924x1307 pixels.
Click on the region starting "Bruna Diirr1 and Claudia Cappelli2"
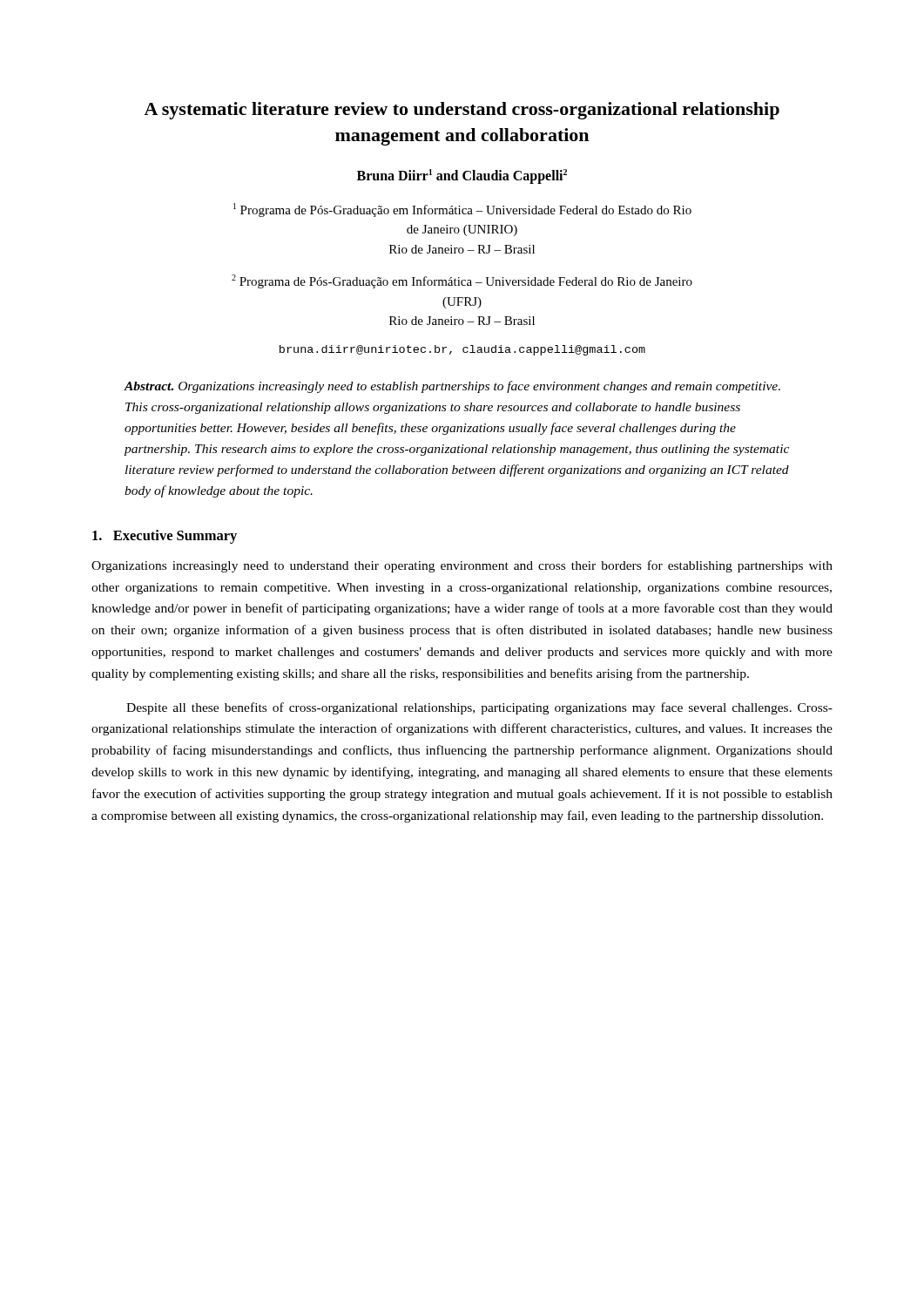tap(462, 175)
